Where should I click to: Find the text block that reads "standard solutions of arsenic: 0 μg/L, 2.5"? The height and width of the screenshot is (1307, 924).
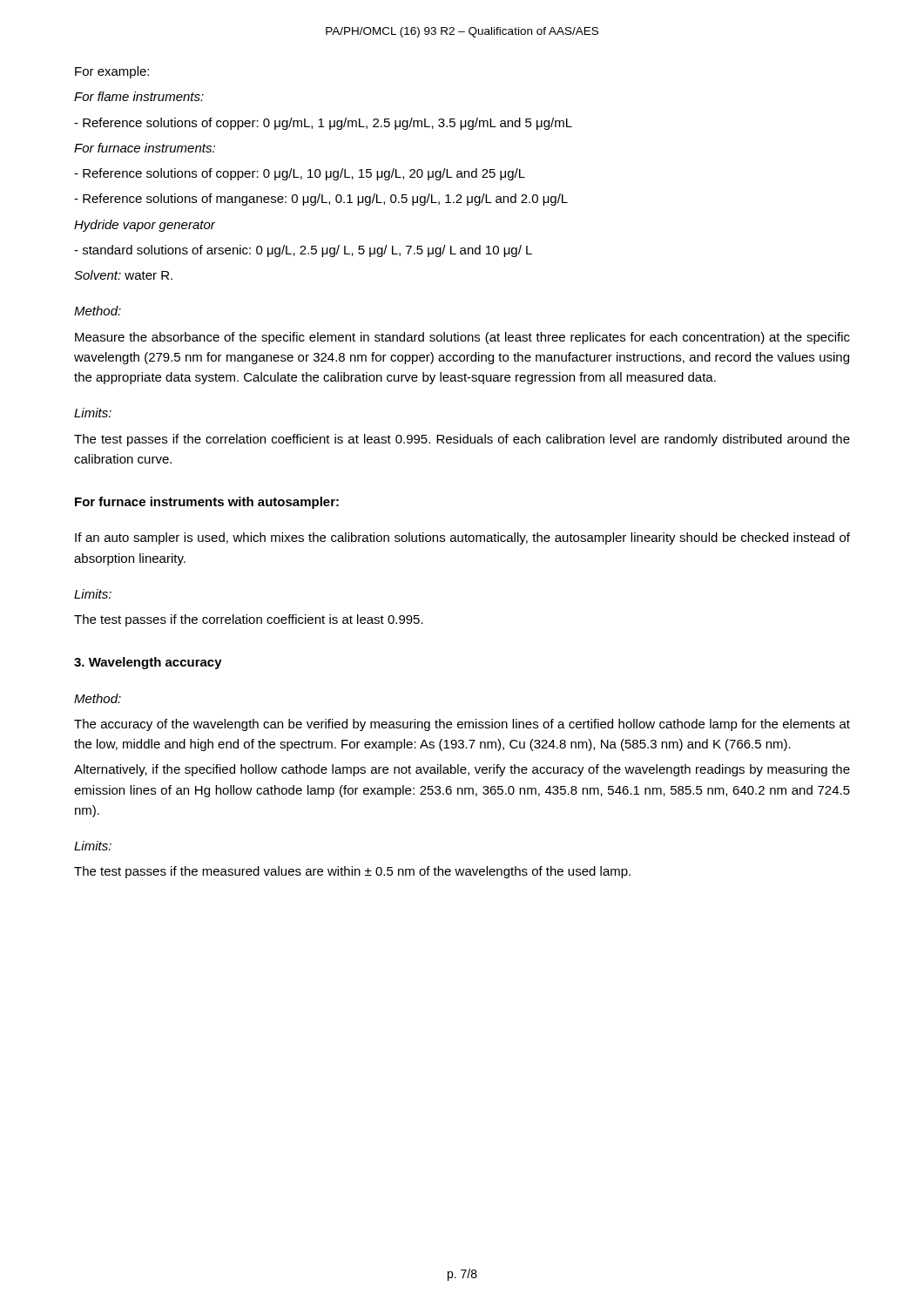pyautogui.click(x=303, y=249)
